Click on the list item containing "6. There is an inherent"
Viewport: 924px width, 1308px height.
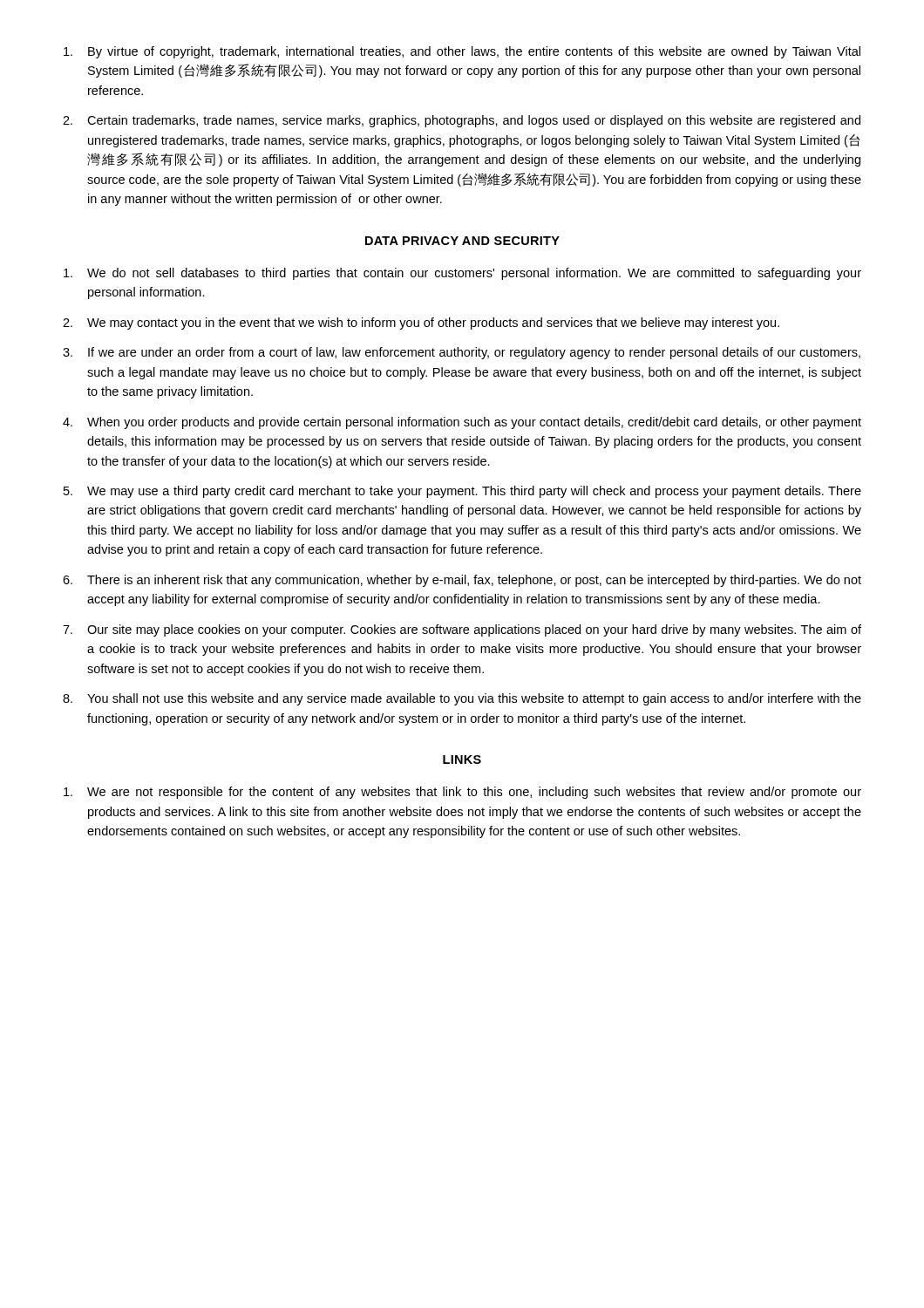pyautogui.click(x=462, y=590)
